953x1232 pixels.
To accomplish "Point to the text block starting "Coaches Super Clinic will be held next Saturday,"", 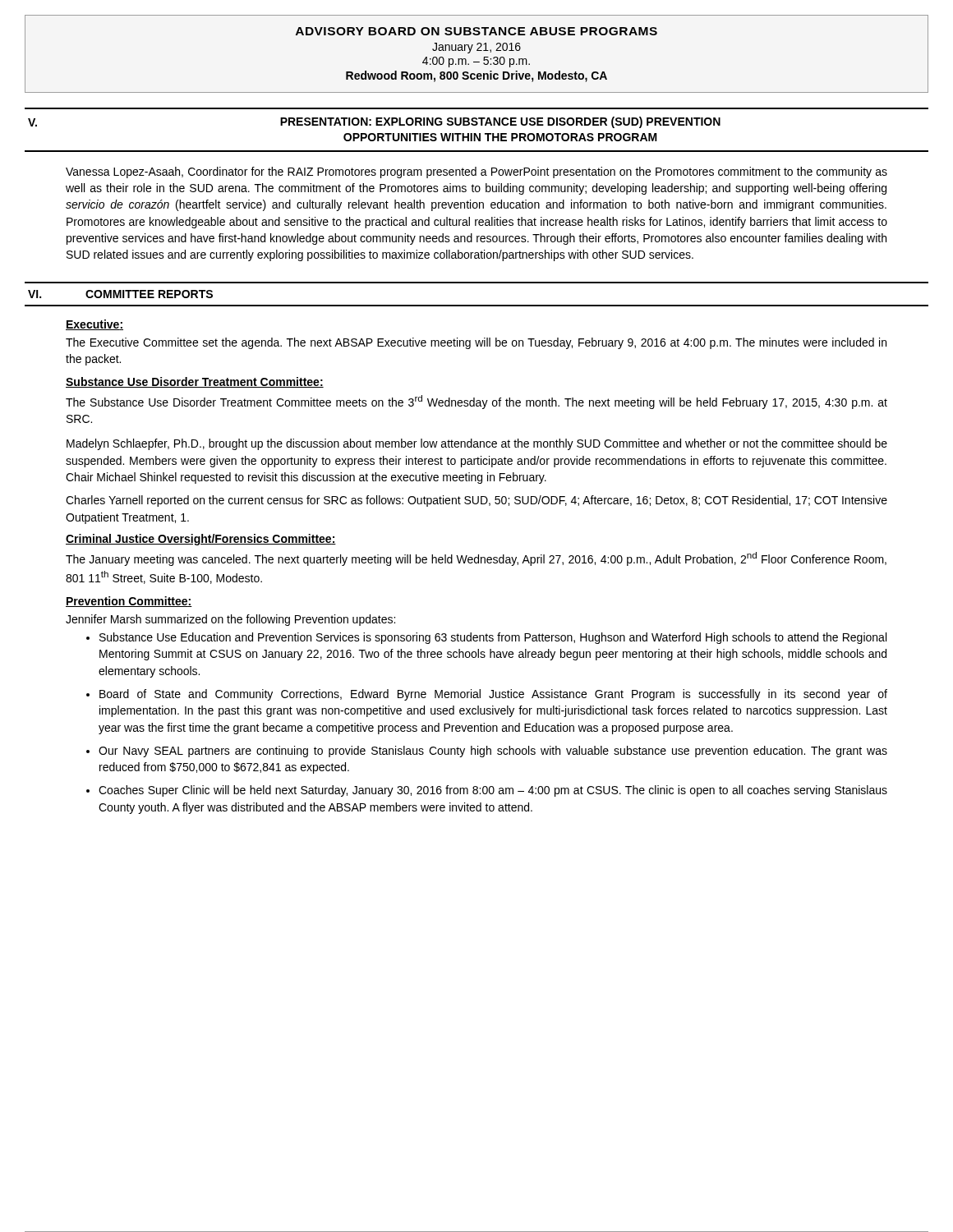I will click(476, 799).
